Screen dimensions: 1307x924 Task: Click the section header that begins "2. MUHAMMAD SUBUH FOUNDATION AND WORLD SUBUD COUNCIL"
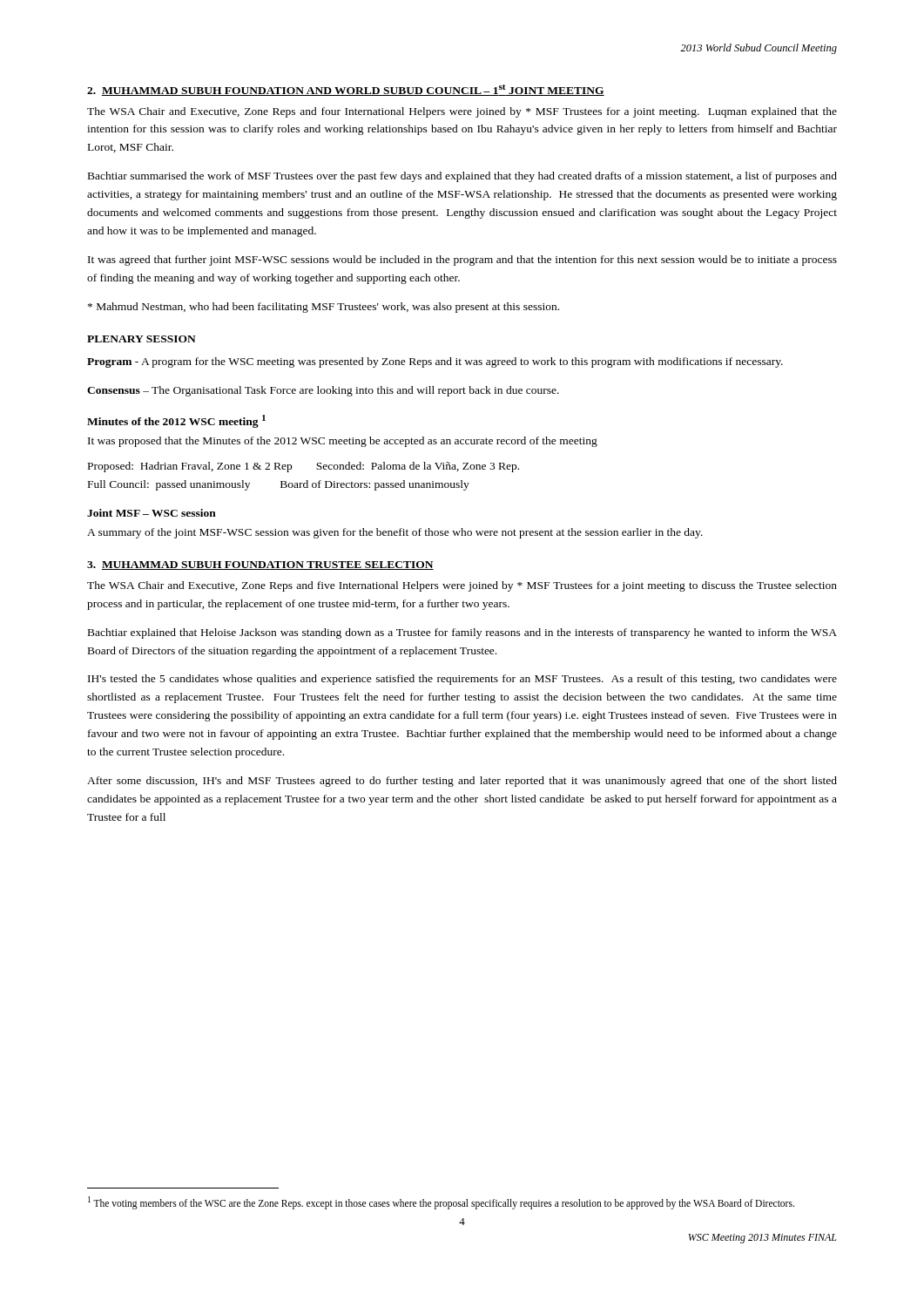(x=346, y=88)
